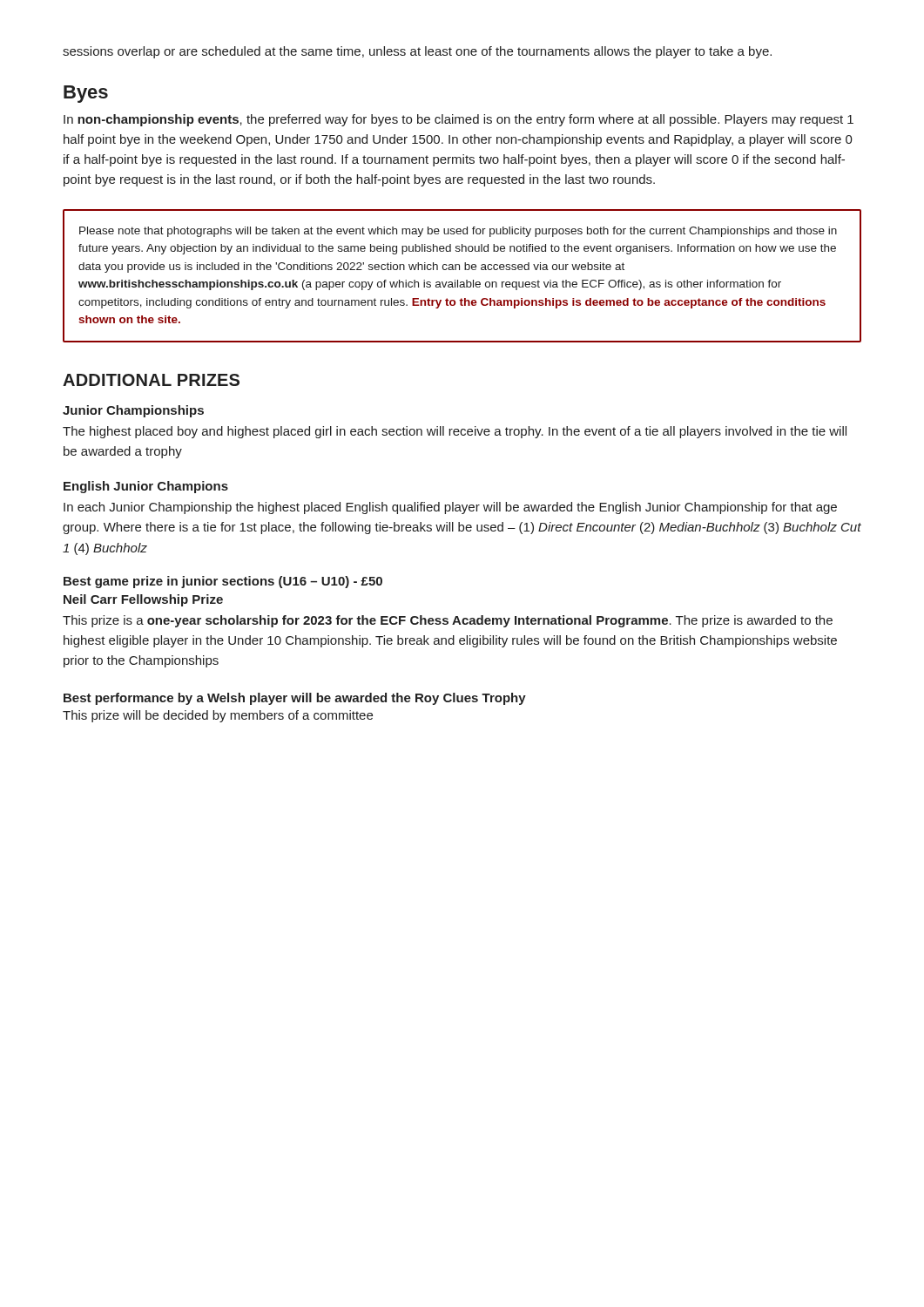The image size is (924, 1307).
Task: Point to the block beginning "The highest placed"
Action: pos(455,441)
